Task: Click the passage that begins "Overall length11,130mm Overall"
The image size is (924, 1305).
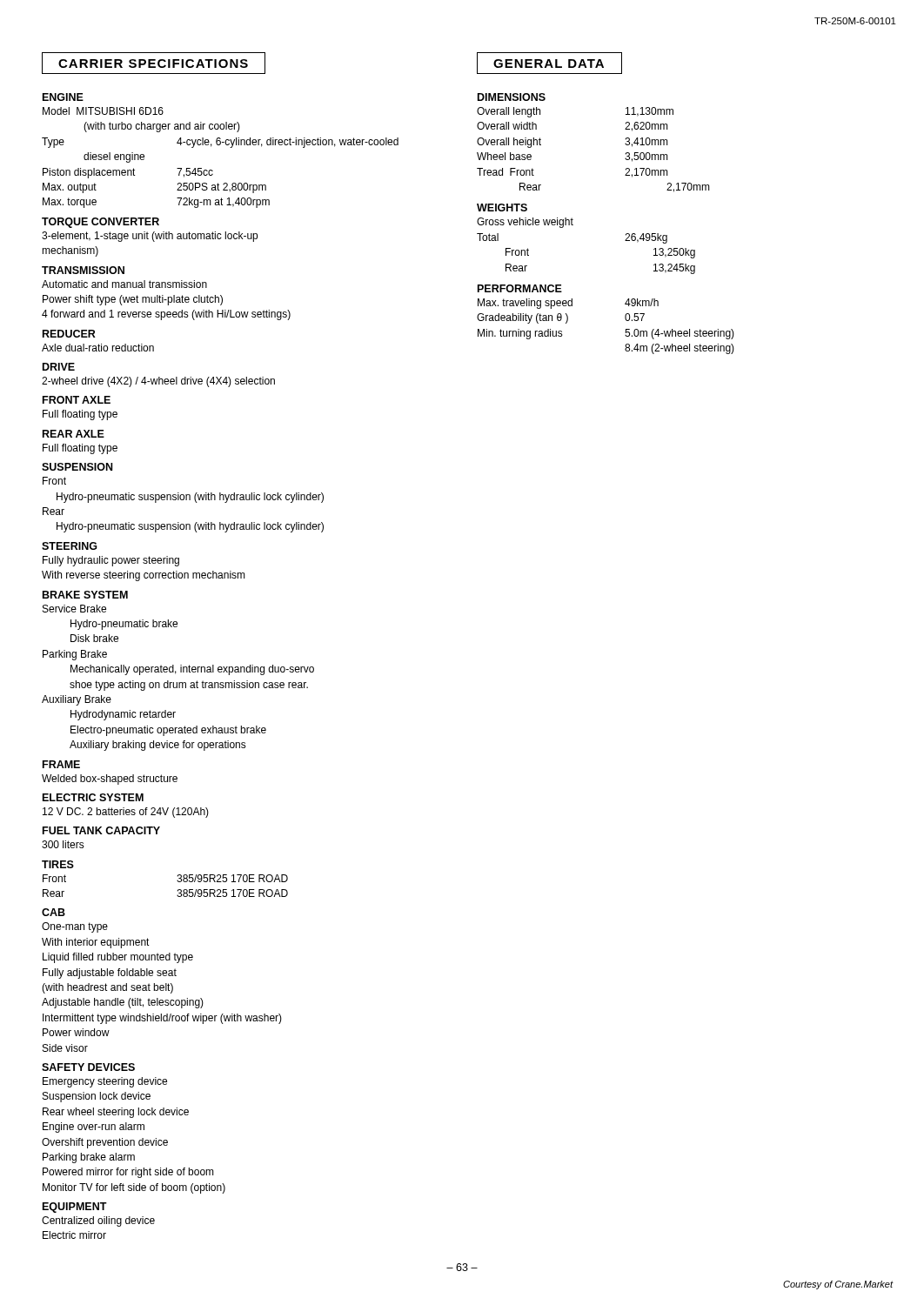Action: [509, 112]
